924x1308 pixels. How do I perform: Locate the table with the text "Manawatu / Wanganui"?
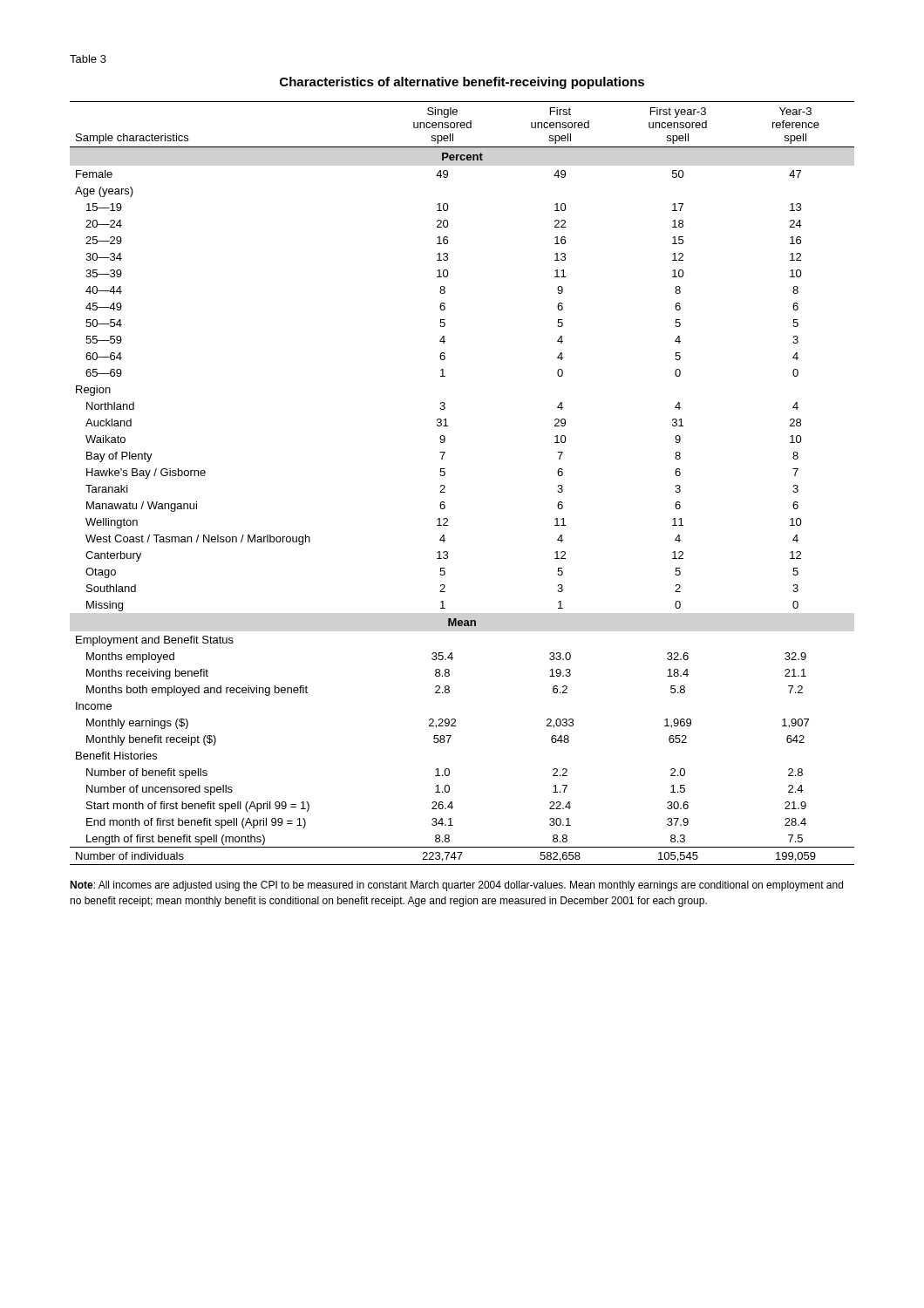click(462, 483)
